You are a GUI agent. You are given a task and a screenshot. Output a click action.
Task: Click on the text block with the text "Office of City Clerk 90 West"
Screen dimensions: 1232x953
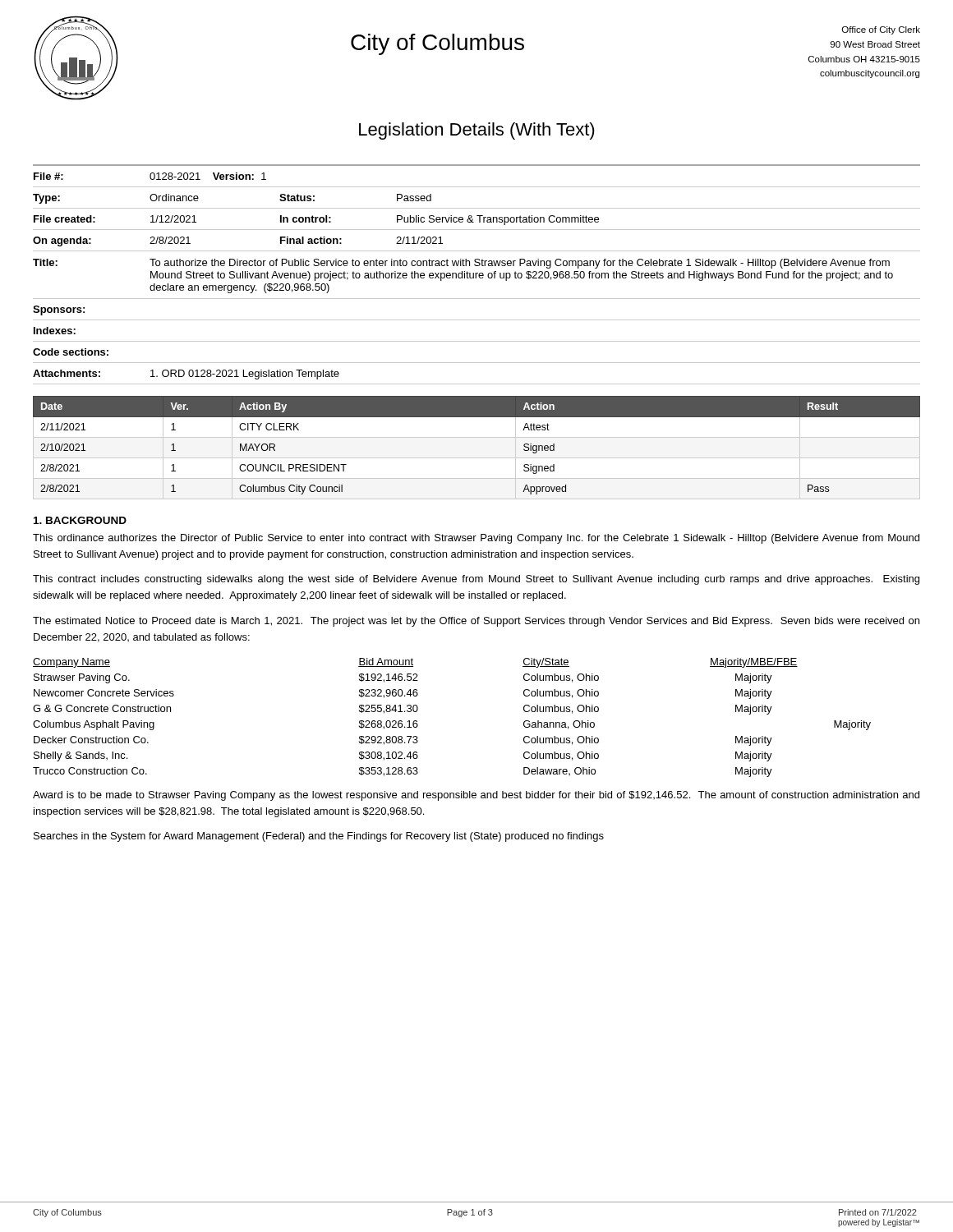(x=864, y=51)
